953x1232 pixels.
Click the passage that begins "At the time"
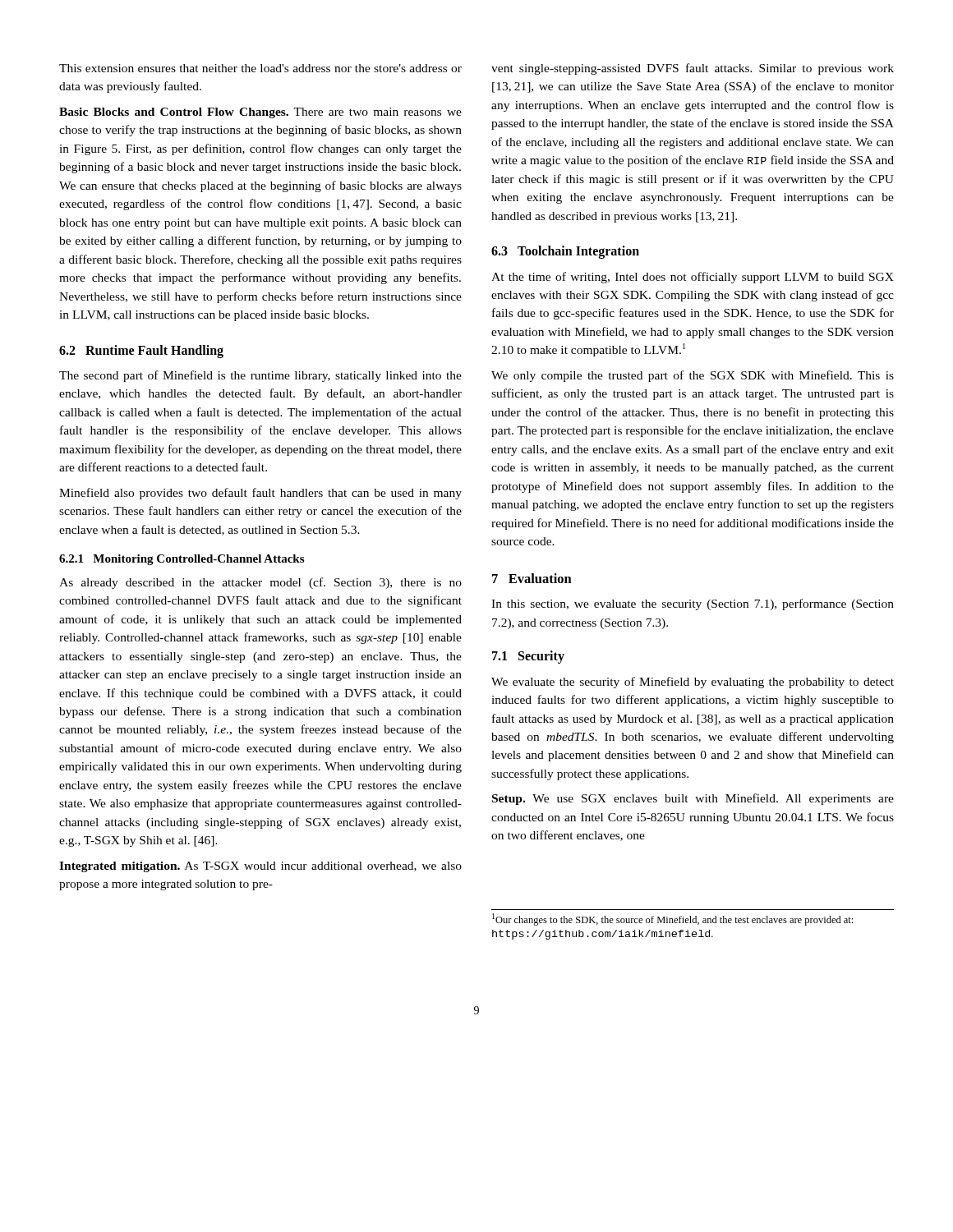(x=693, y=409)
